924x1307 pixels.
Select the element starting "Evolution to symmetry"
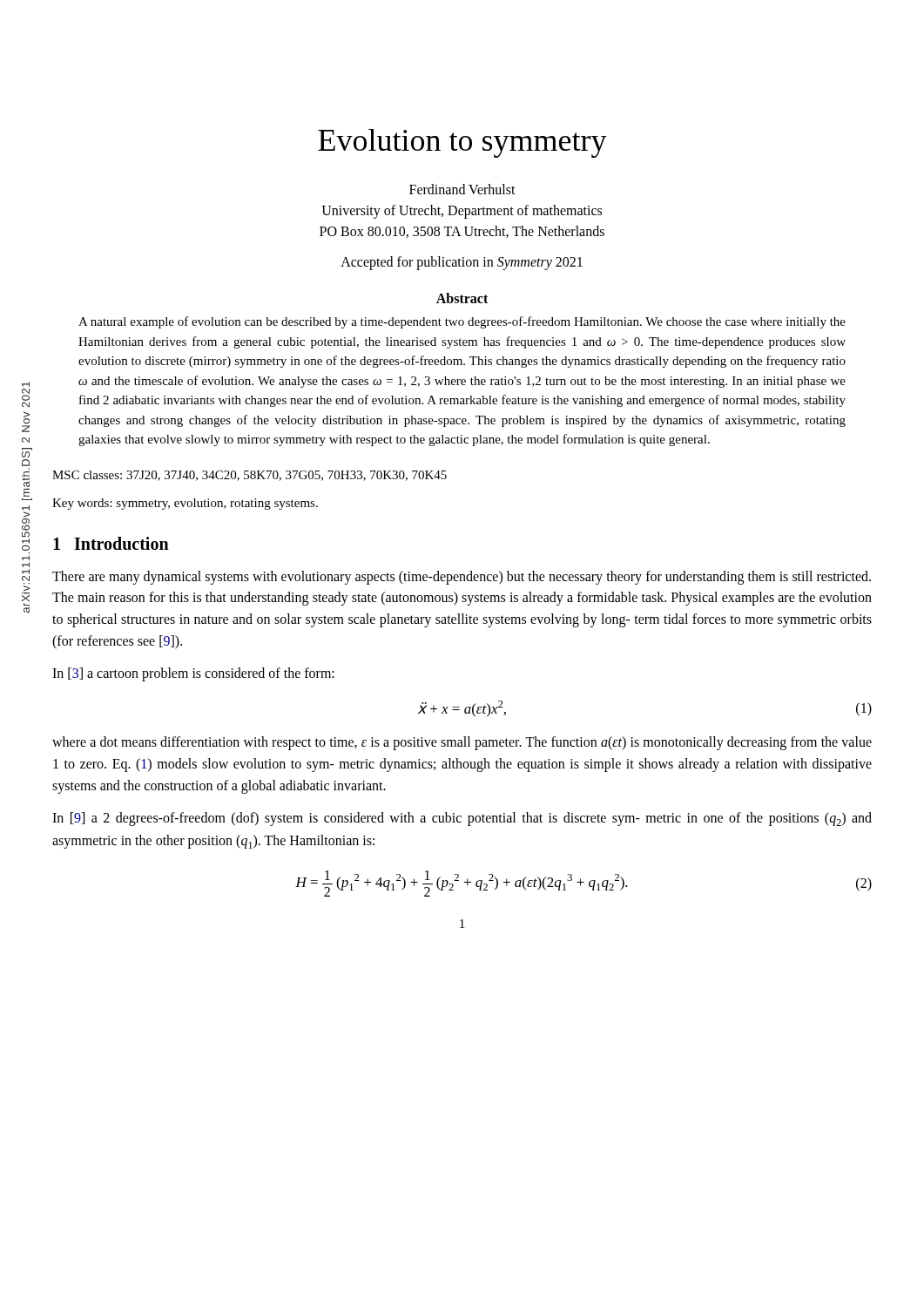click(x=462, y=140)
